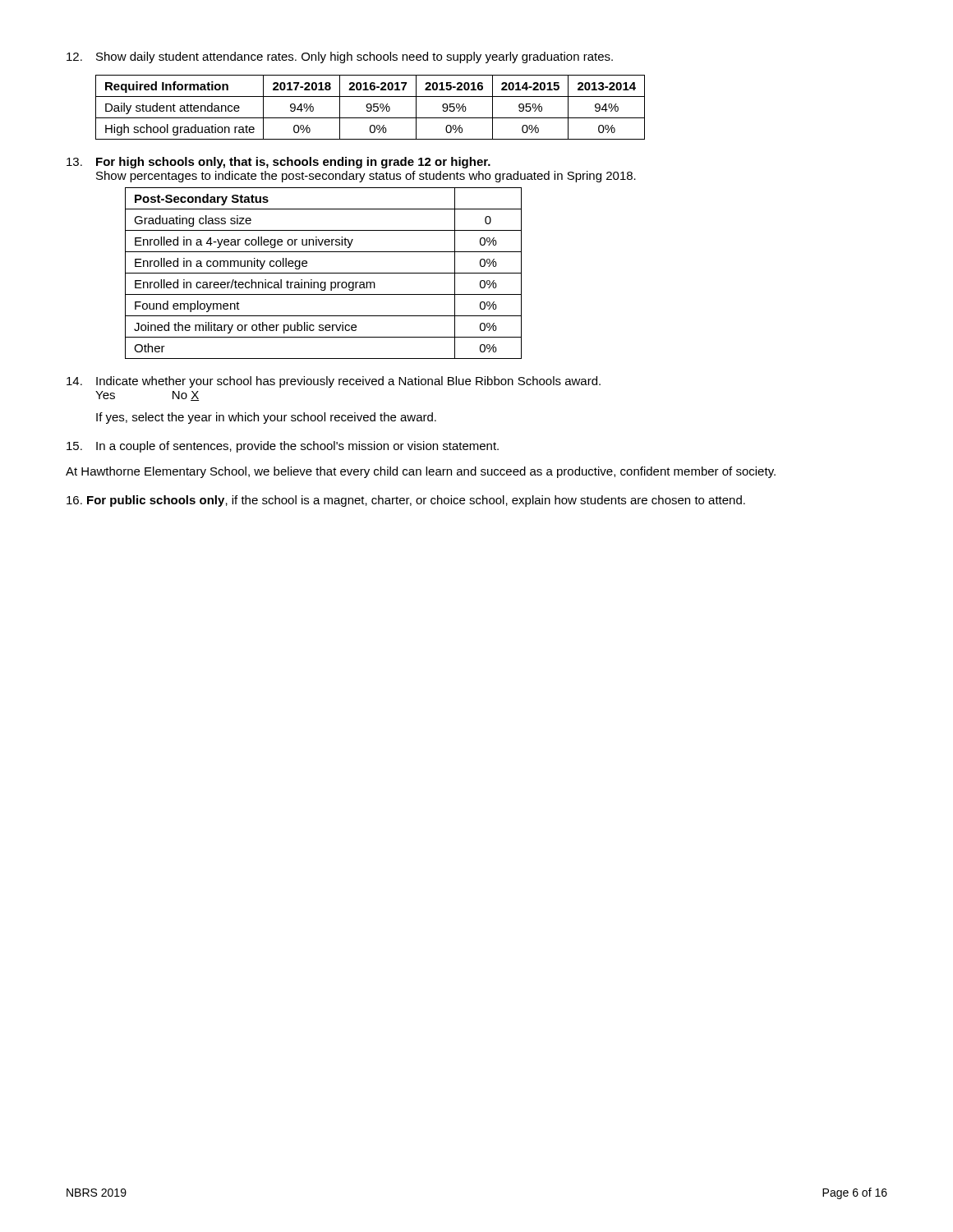
Task: Point to the region starting "12. Show daily student attendance rates."
Action: click(x=340, y=56)
